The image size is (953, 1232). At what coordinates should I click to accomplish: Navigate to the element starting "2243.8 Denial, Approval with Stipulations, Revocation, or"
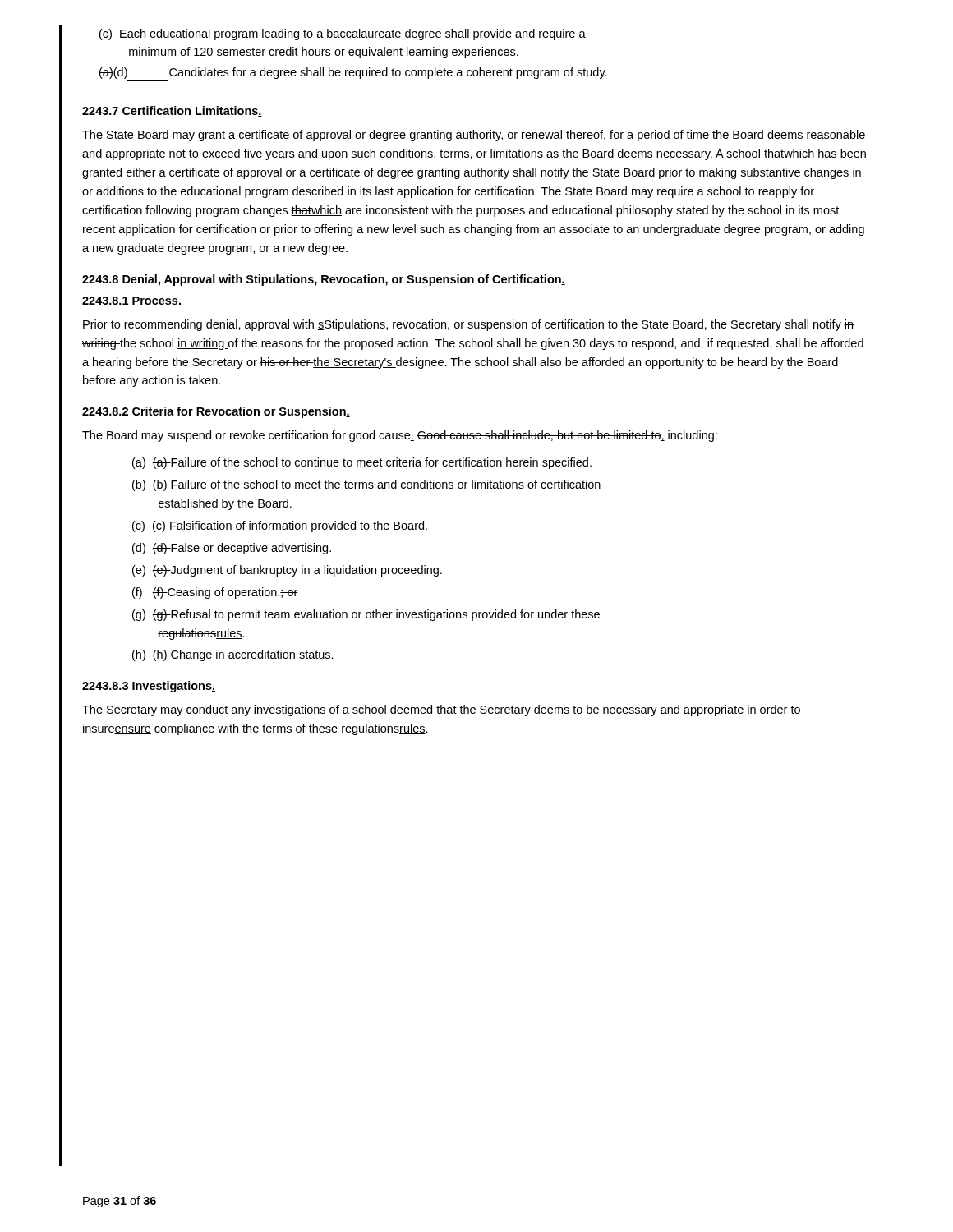click(324, 279)
